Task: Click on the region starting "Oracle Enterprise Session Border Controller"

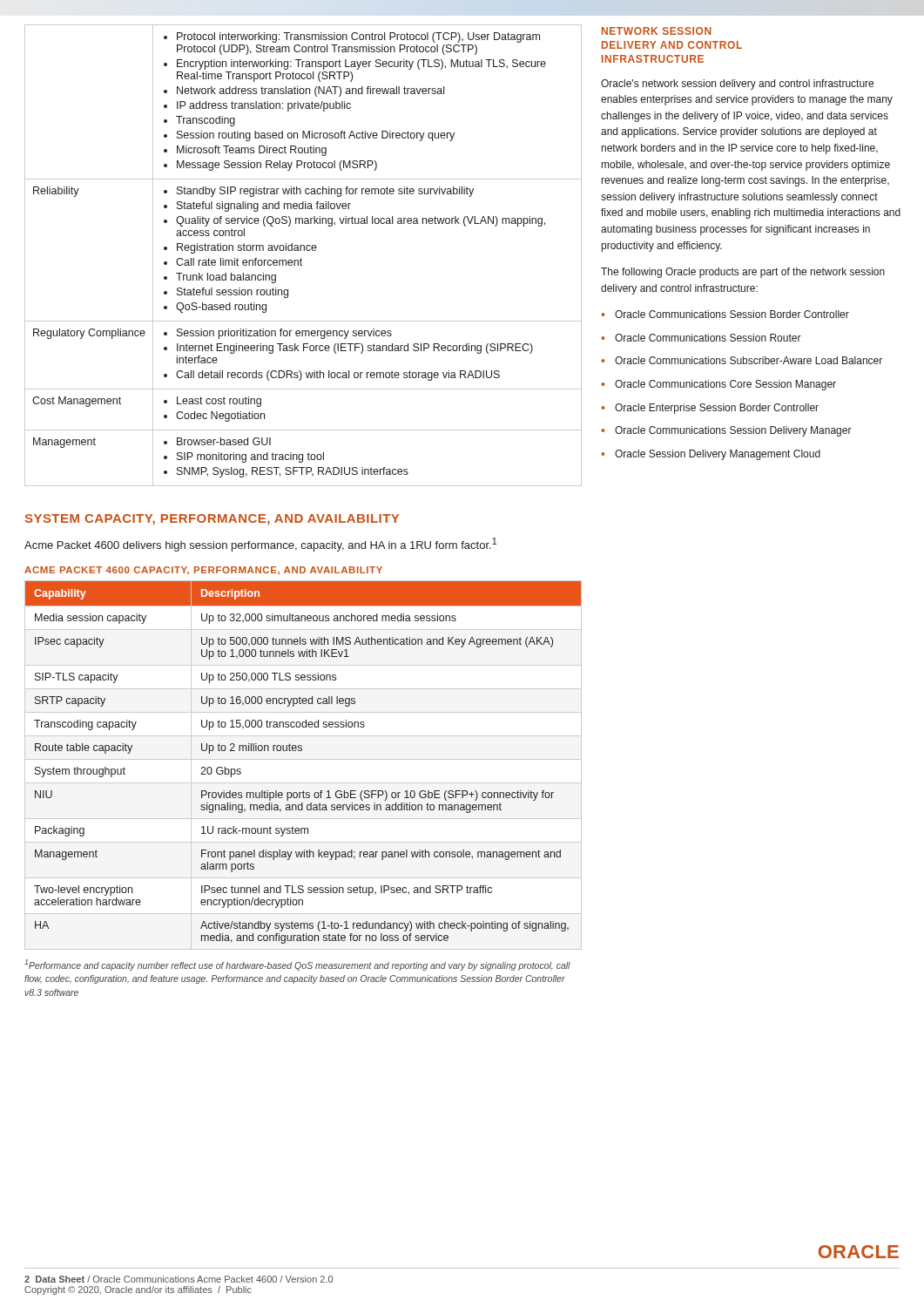Action: pos(717,407)
